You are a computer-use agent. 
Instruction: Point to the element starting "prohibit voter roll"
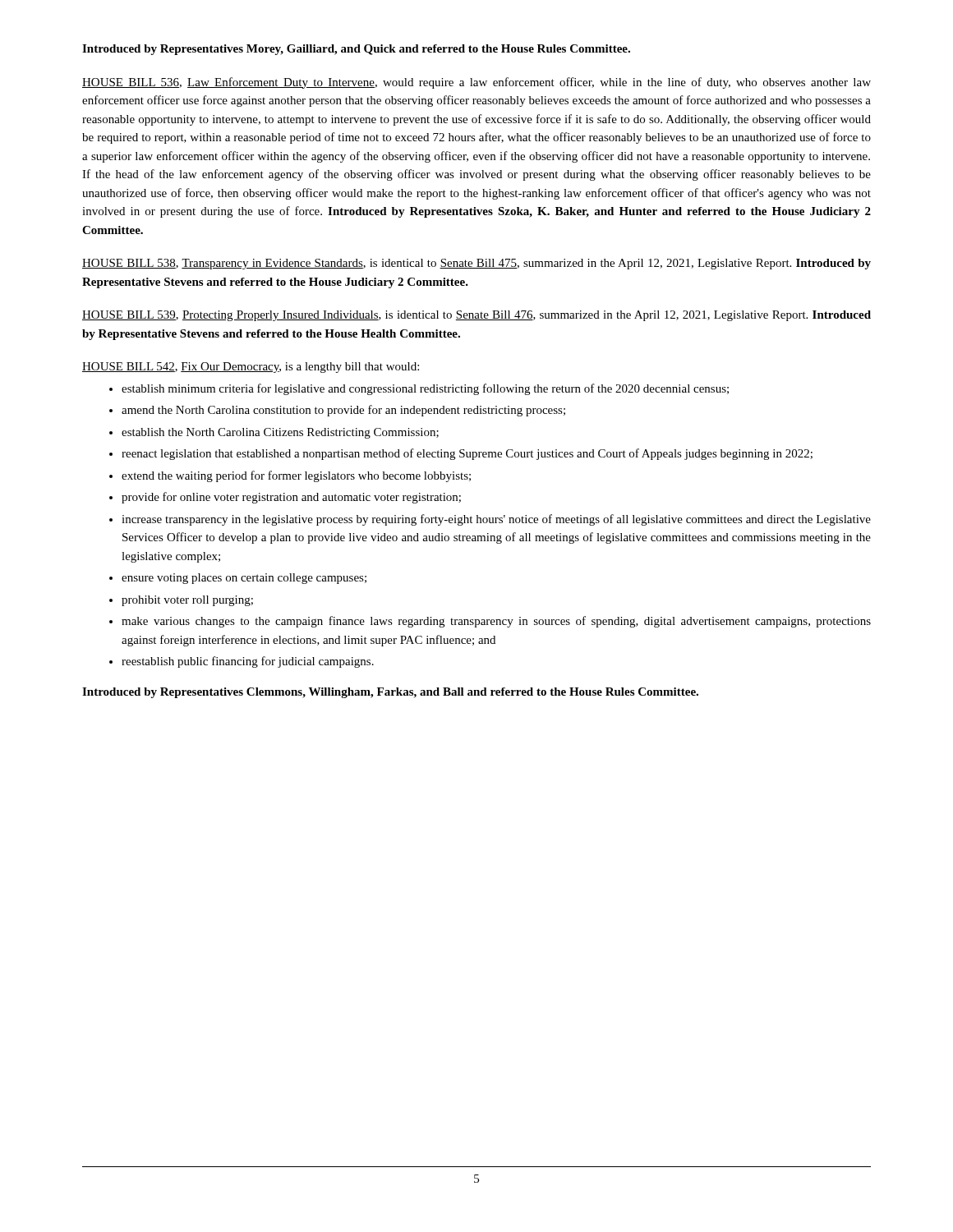188,599
